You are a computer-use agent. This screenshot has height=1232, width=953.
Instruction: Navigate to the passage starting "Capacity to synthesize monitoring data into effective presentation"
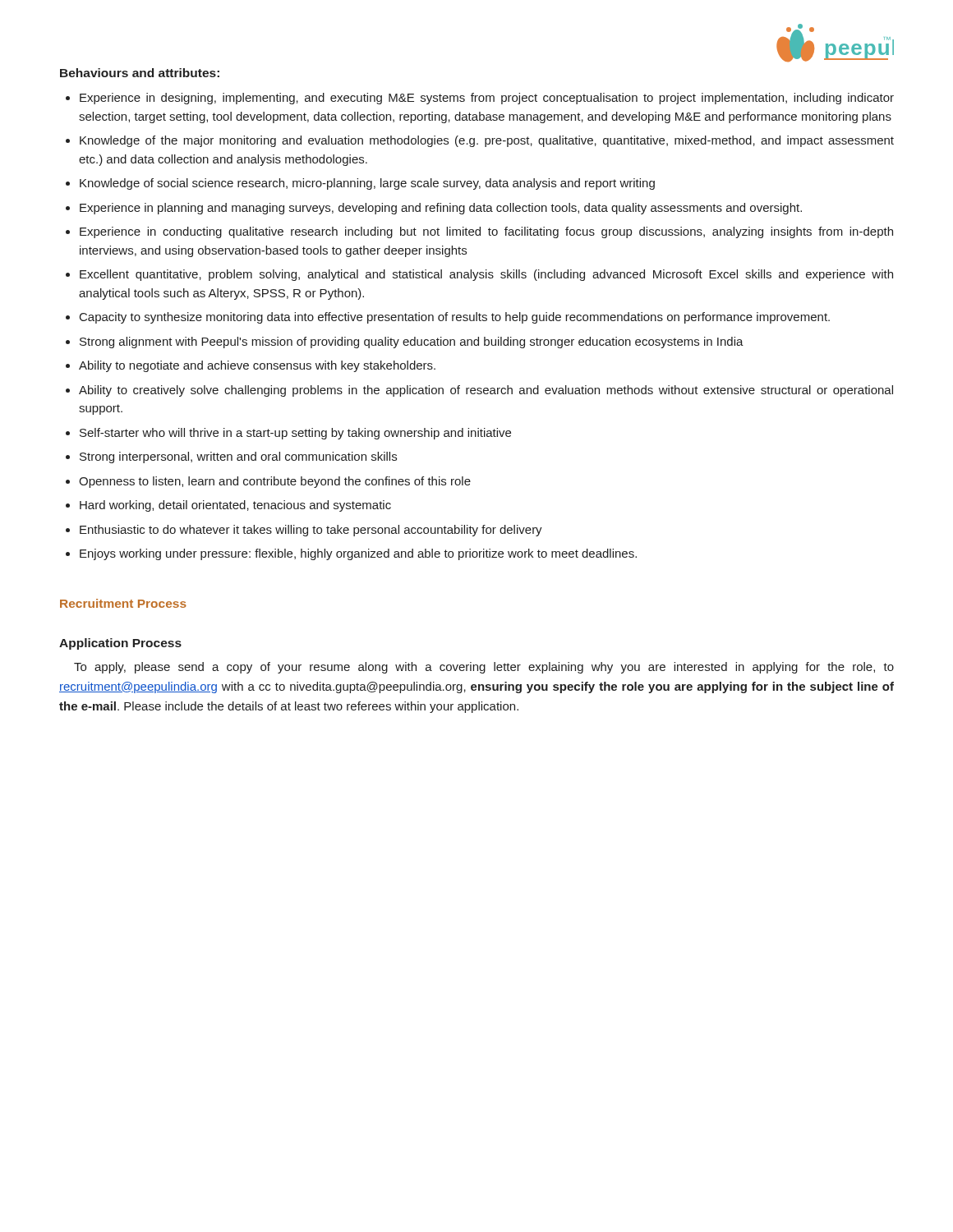(x=455, y=317)
